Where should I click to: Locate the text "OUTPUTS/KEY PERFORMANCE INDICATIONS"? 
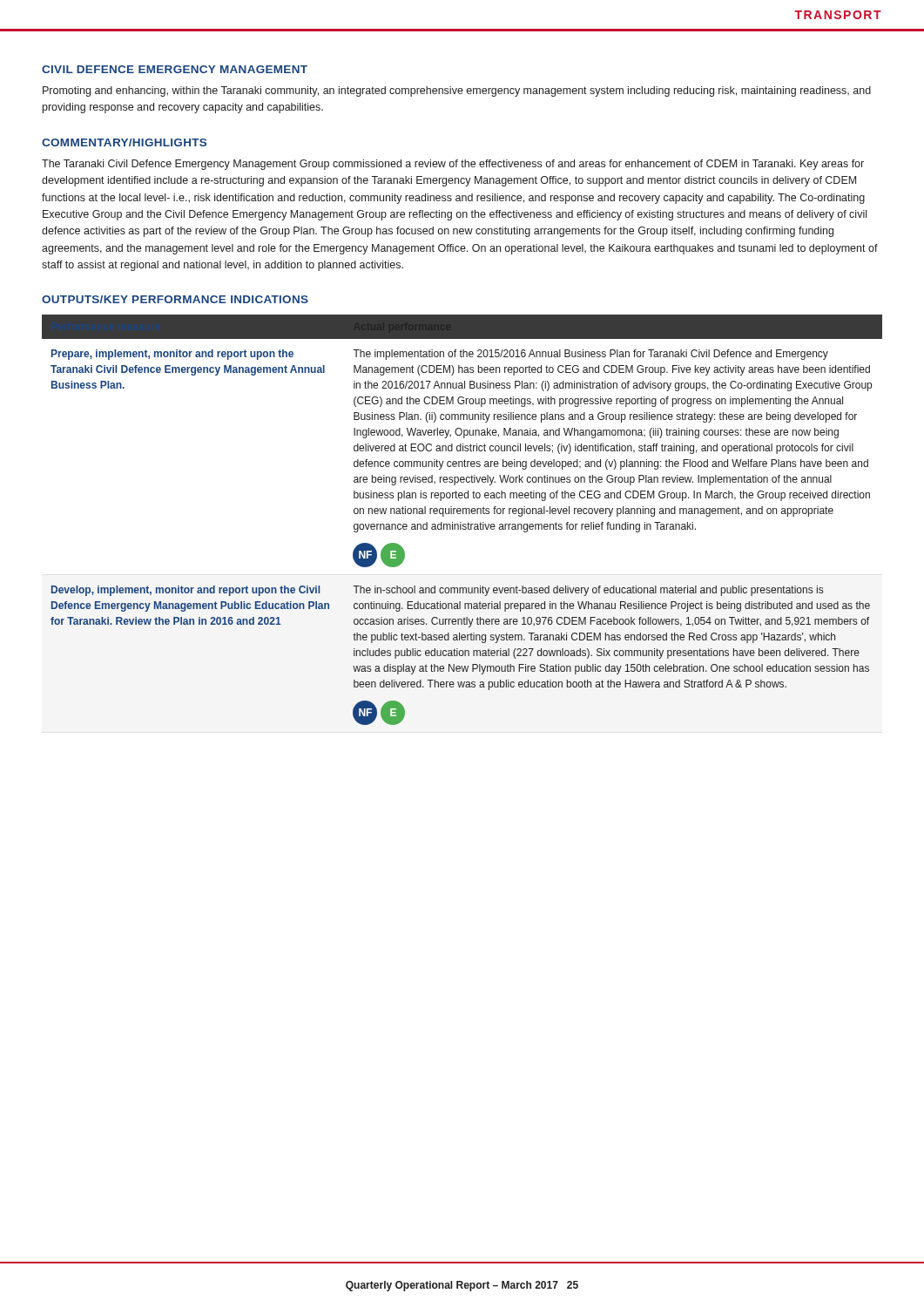click(x=175, y=300)
